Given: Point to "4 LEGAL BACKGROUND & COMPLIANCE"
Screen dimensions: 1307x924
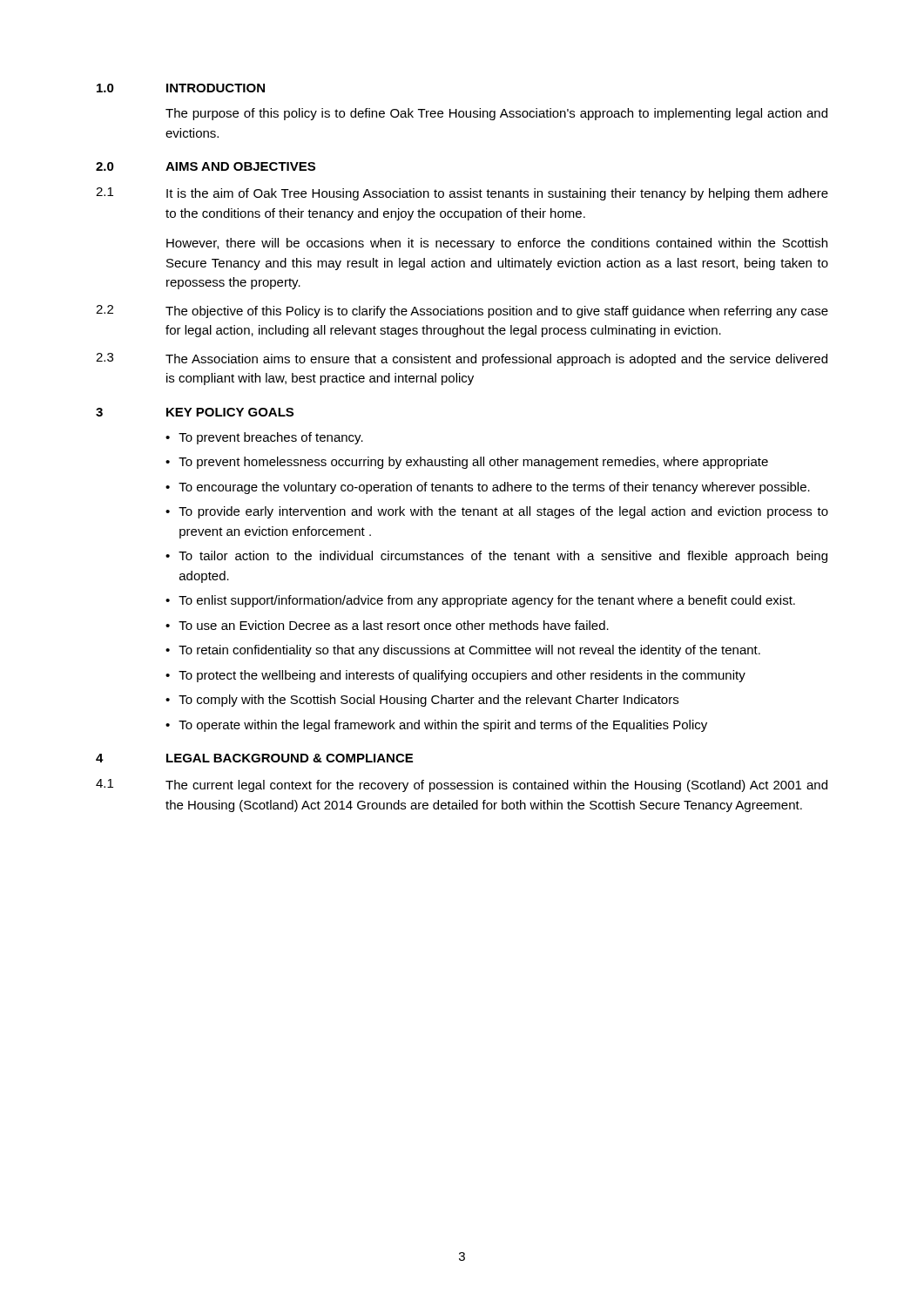Looking at the screenshot, I should [x=255, y=758].
